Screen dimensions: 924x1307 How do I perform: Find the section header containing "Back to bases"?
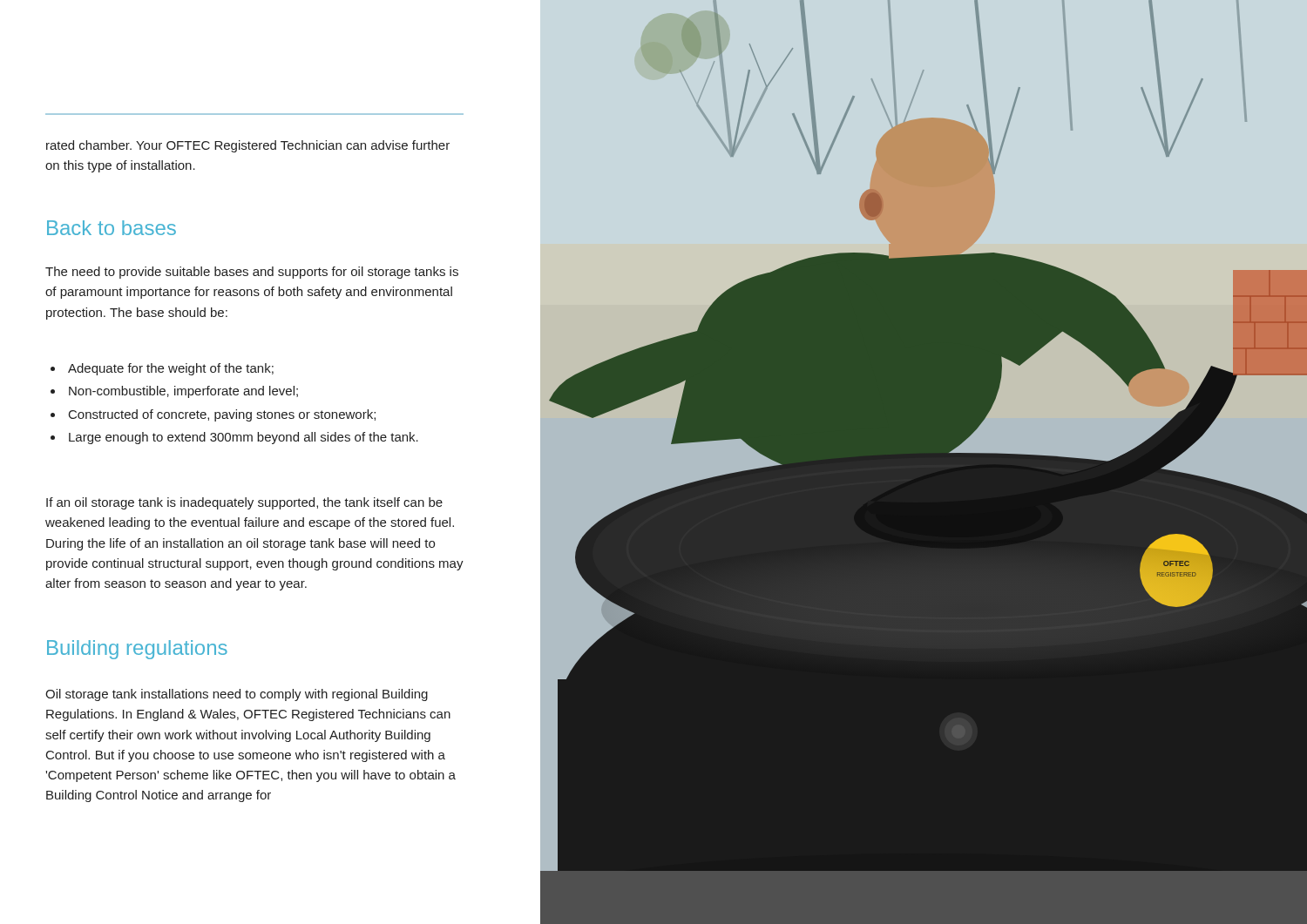point(111,228)
